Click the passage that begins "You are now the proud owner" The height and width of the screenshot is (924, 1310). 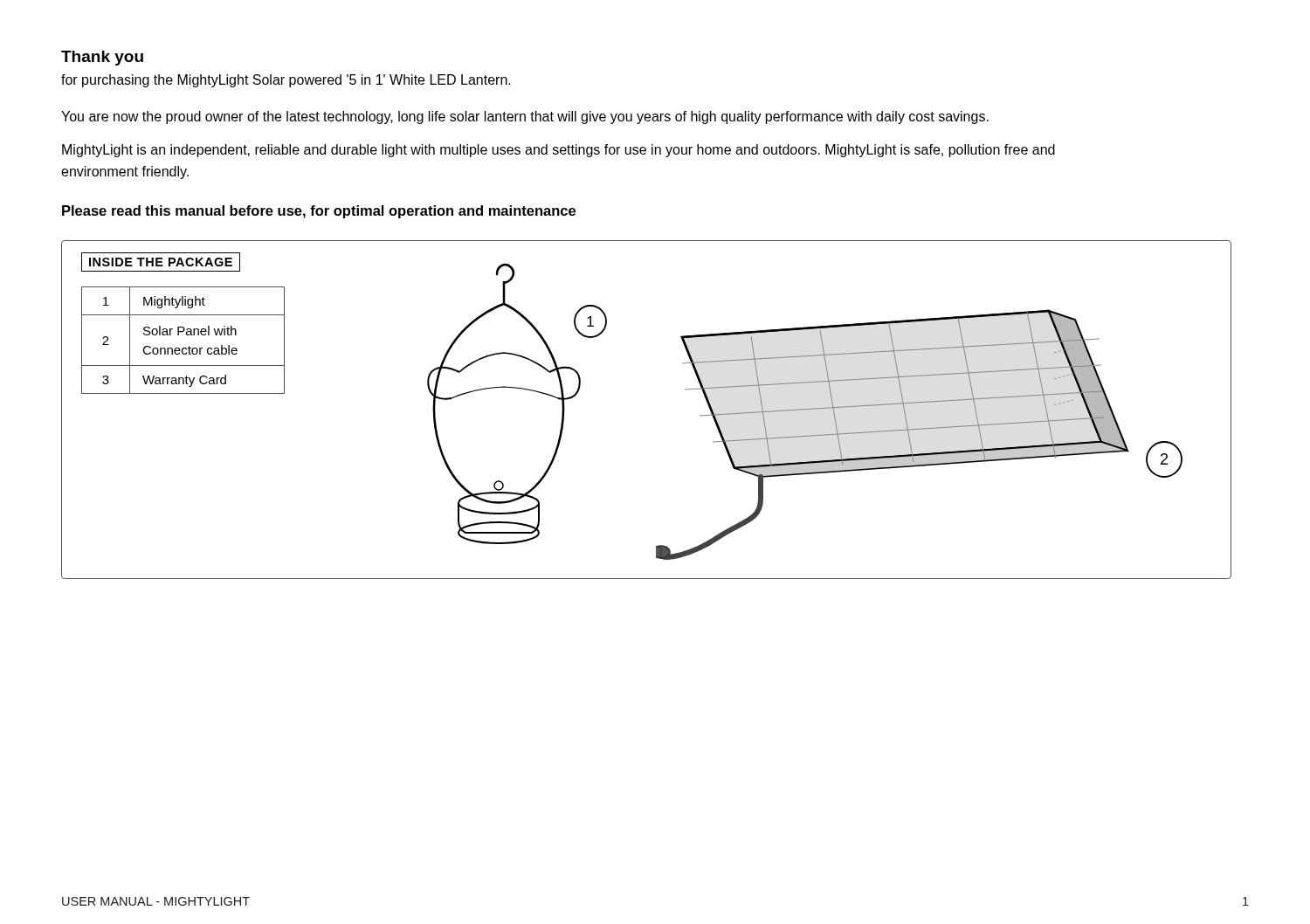pos(525,116)
